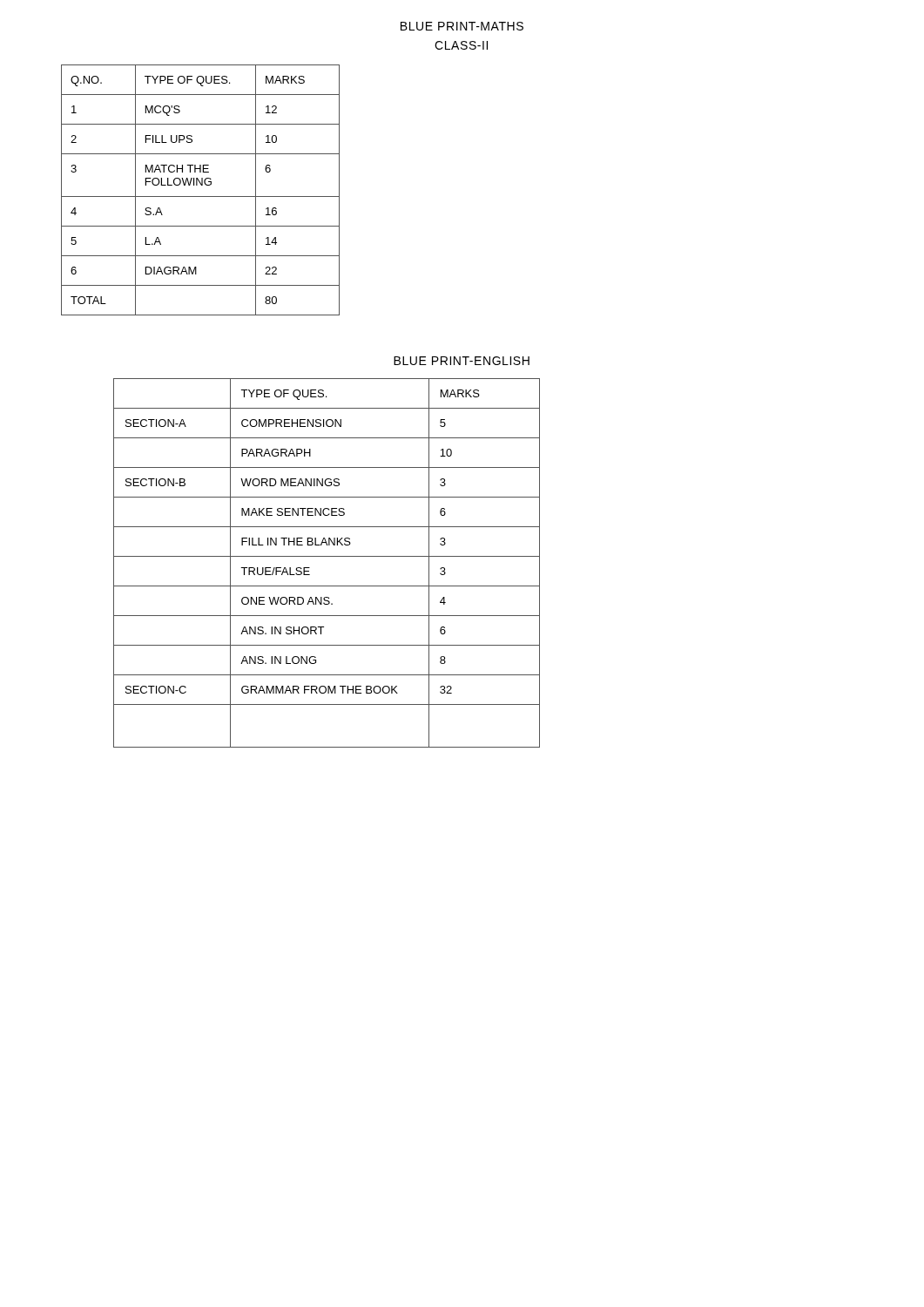Locate the title that reads "BLUE PRINT-ENGLISH"
This screenshot has width=924, height=1307.
pyautogui.click(x=462, y=361)
